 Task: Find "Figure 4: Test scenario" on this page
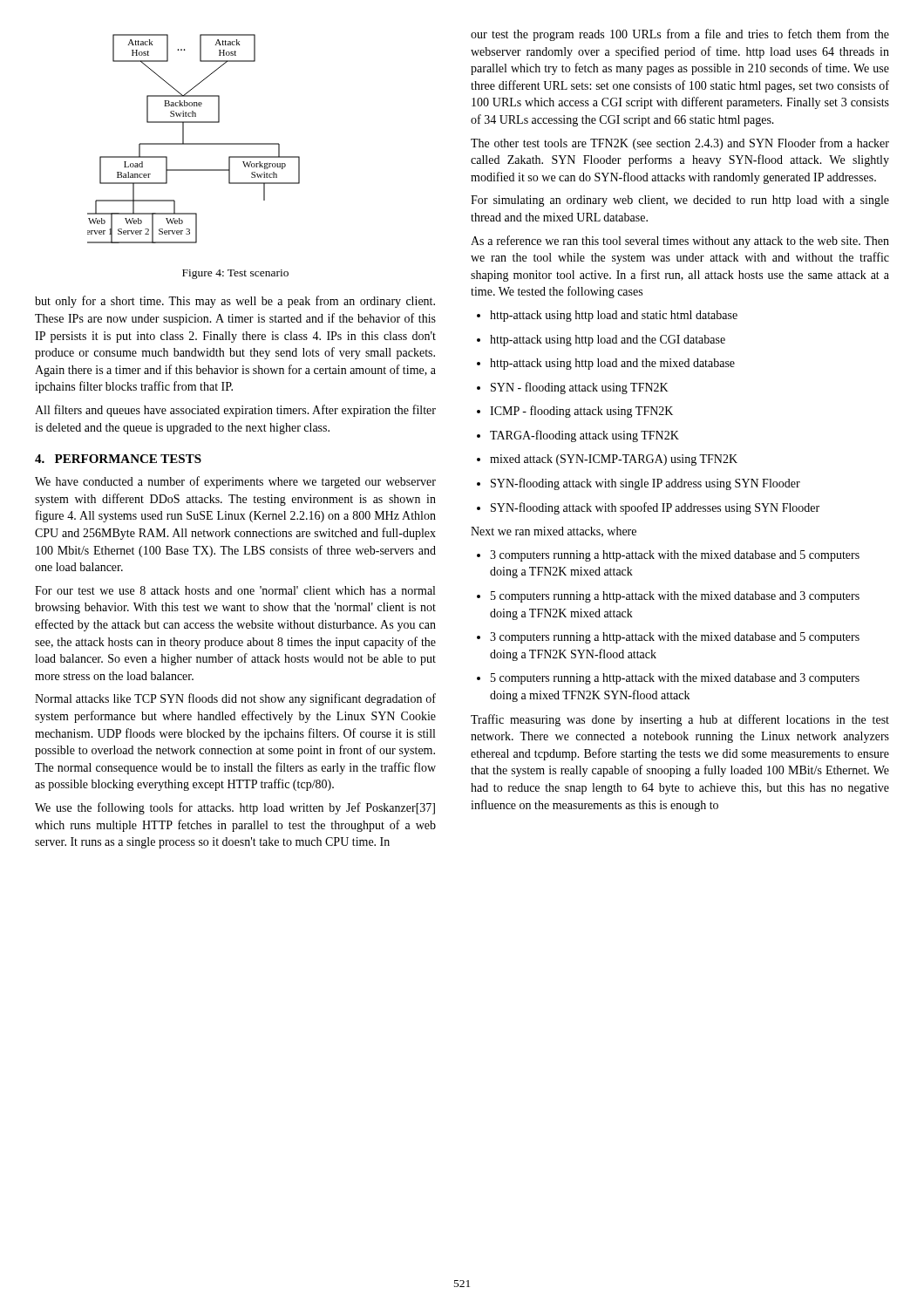click(x=235, y=272)
